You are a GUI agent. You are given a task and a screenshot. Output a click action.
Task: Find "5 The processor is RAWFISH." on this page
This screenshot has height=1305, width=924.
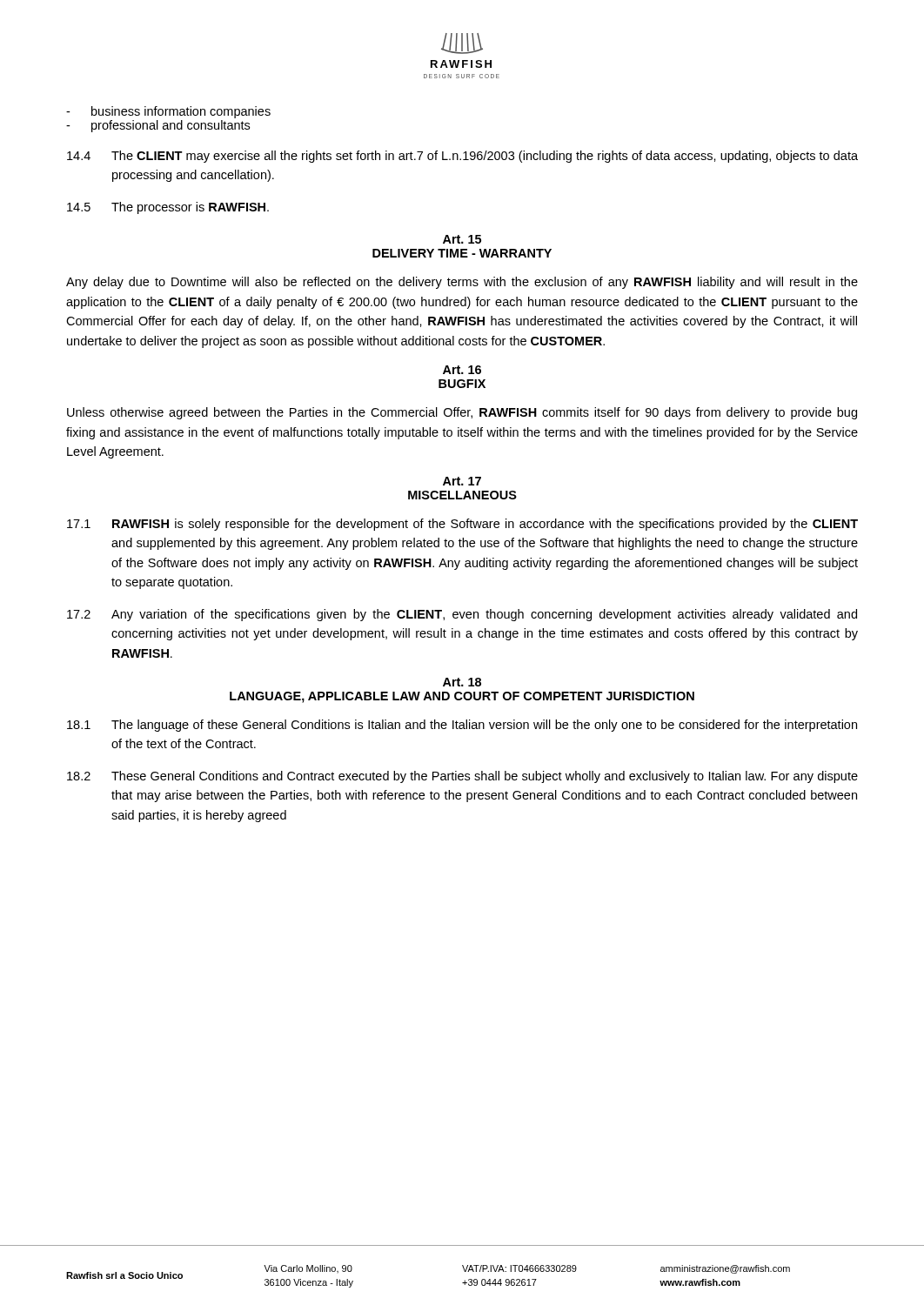click(x=168, y=208)
